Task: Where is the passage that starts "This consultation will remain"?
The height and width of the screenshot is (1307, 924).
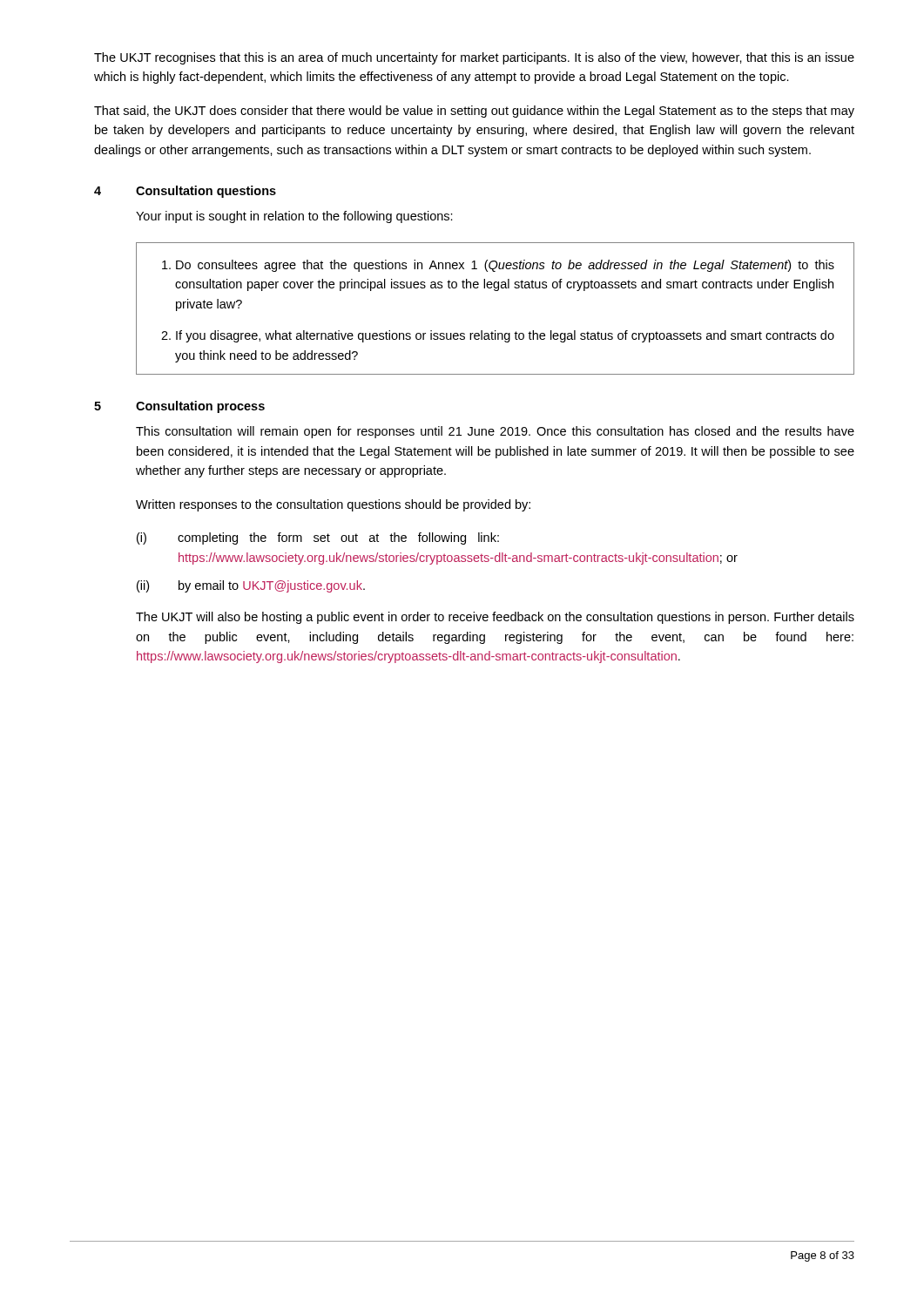Action: [495, 451]
